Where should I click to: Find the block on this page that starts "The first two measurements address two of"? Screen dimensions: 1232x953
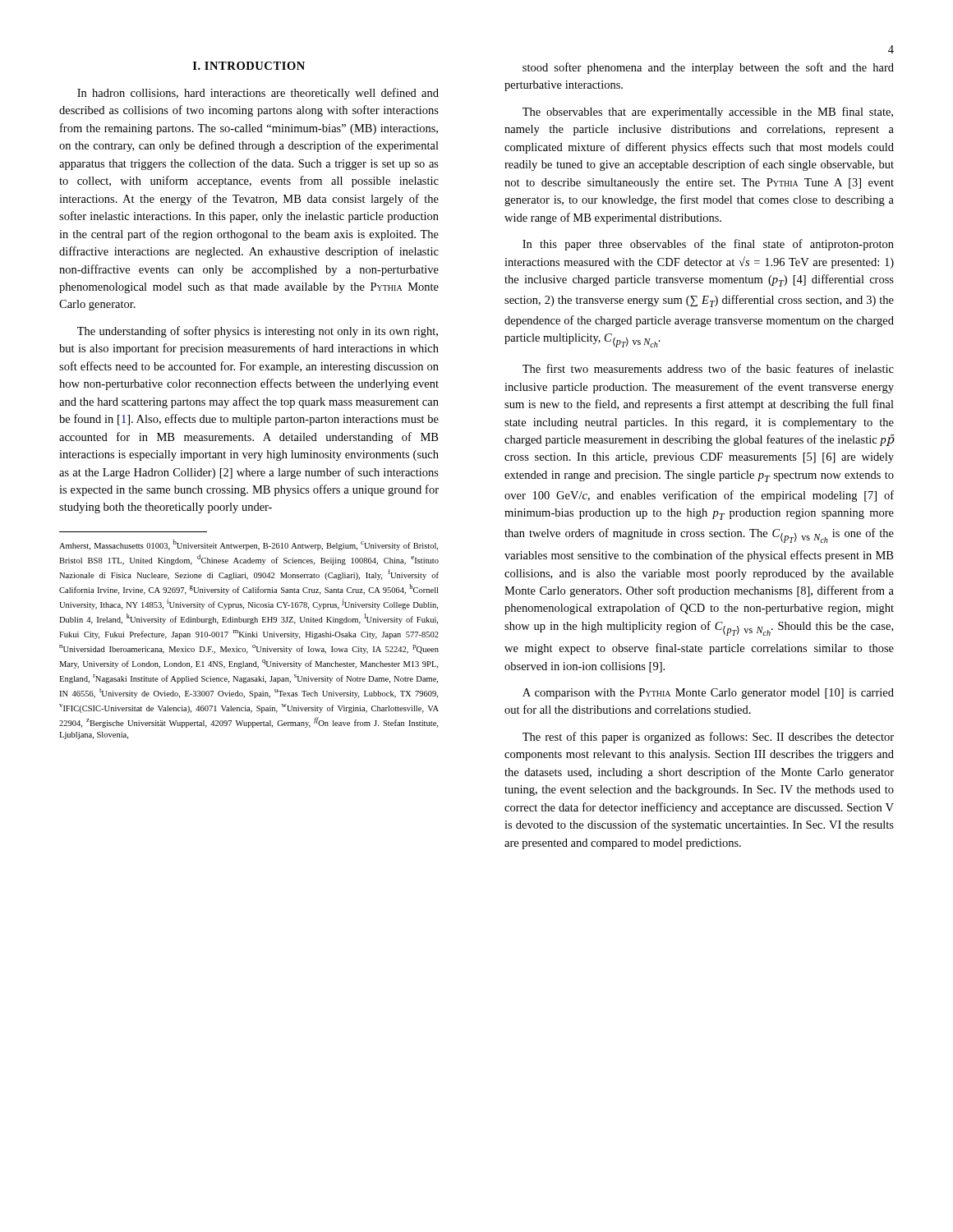click(699, 518)
